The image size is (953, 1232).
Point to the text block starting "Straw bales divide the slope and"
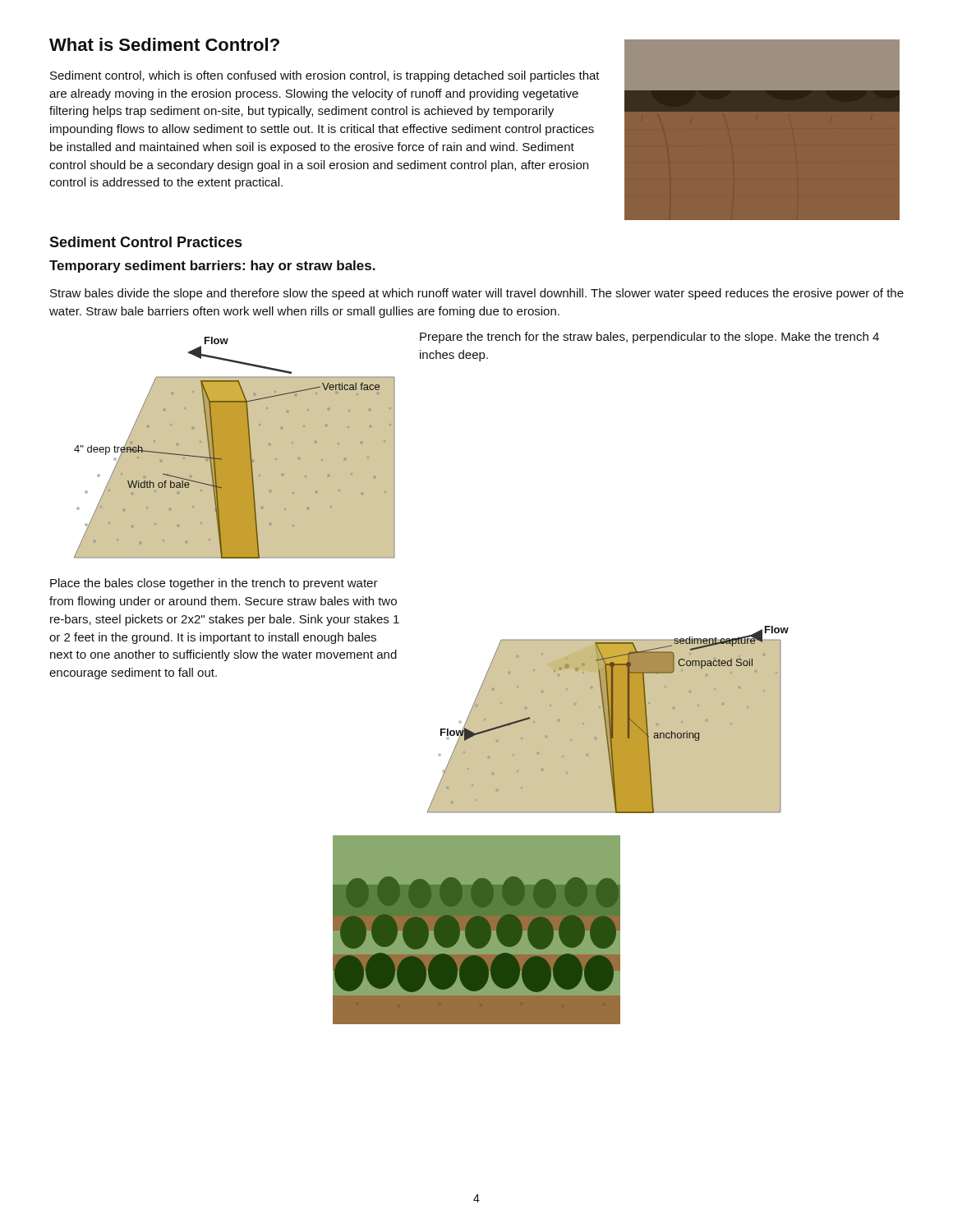(476, 302)
